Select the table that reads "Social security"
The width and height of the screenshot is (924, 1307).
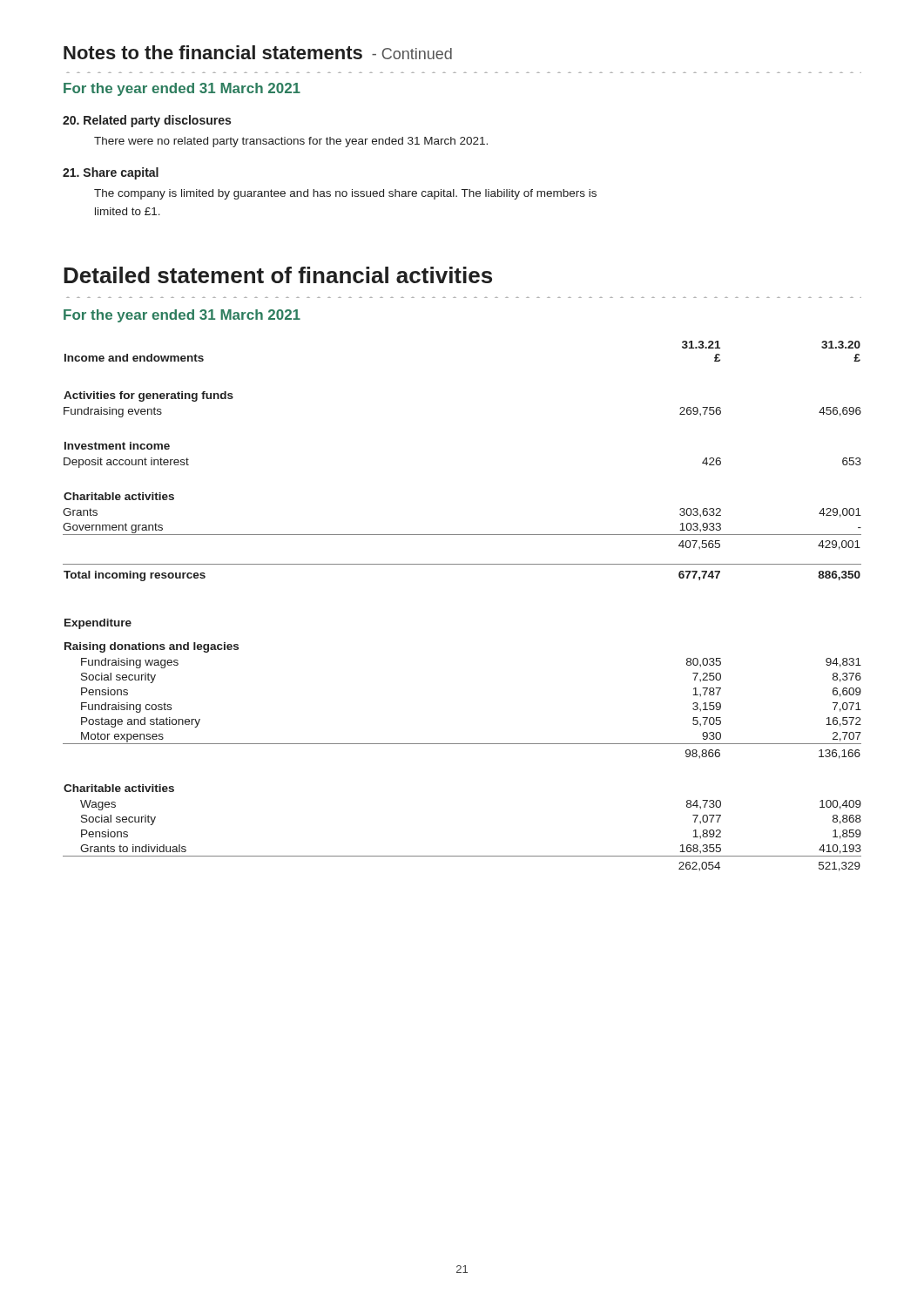462,605
